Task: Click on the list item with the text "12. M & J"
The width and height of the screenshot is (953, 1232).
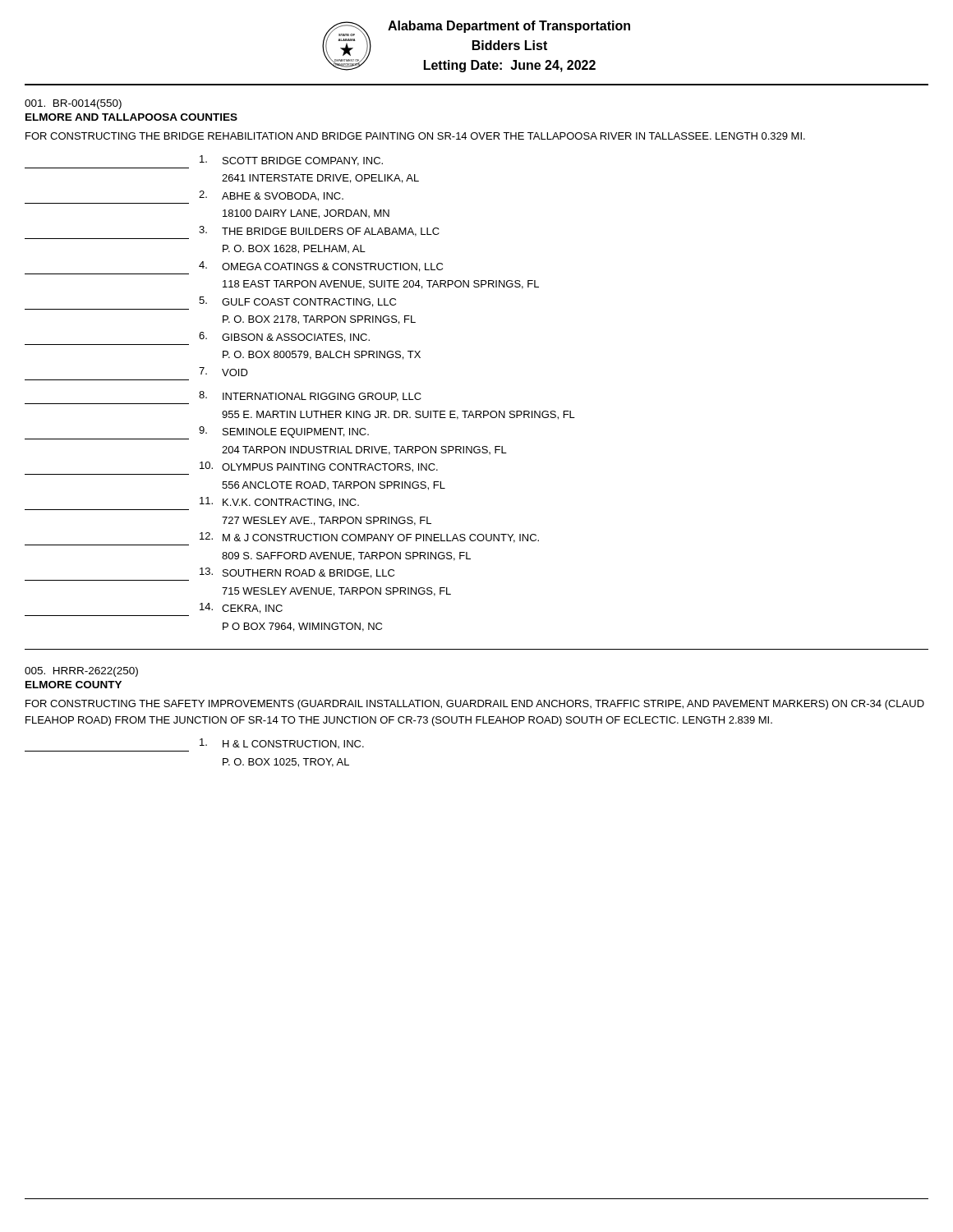Action: click(x=476, y=547)
